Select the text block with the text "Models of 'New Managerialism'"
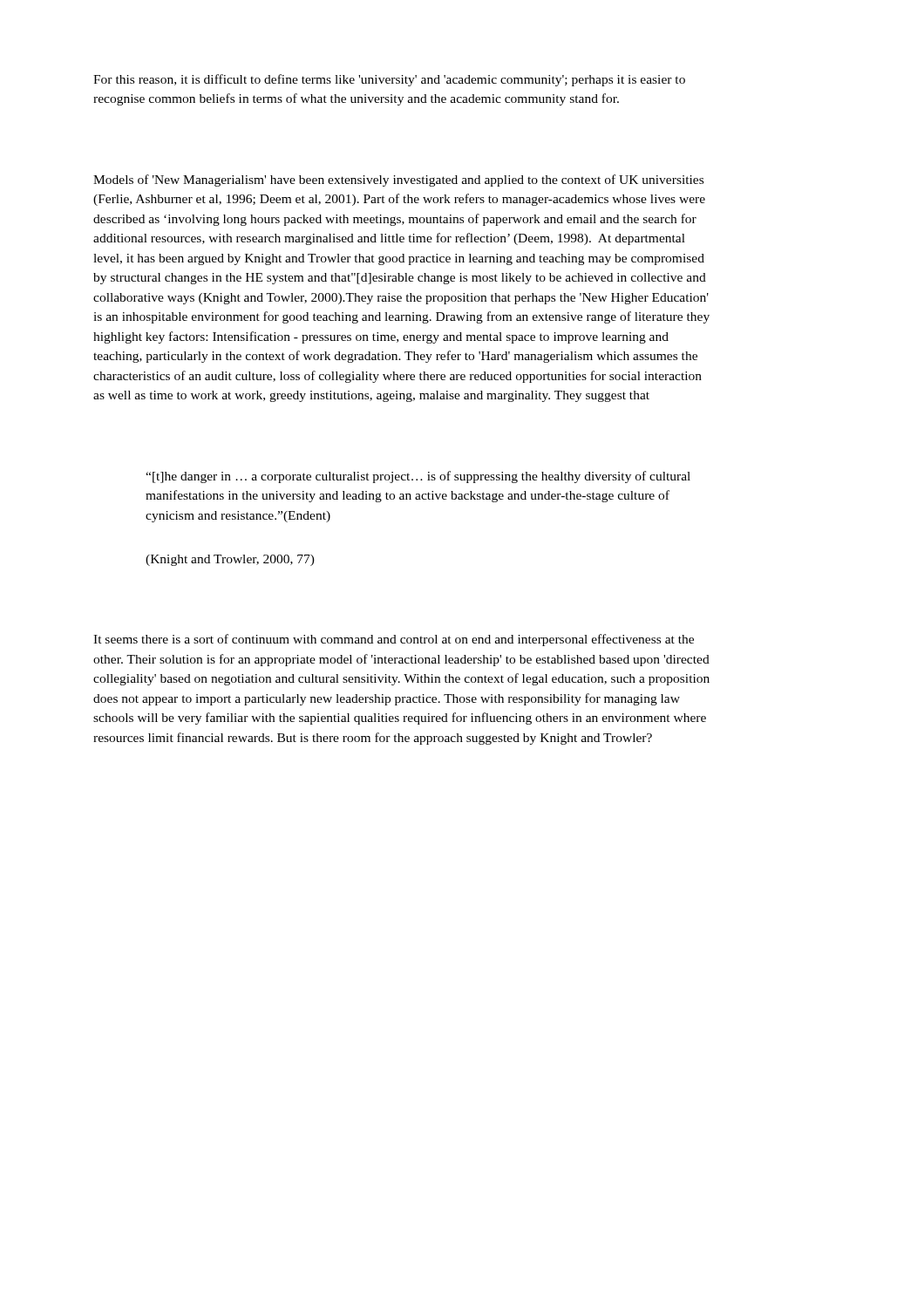924x1308 pixels. 401,287
